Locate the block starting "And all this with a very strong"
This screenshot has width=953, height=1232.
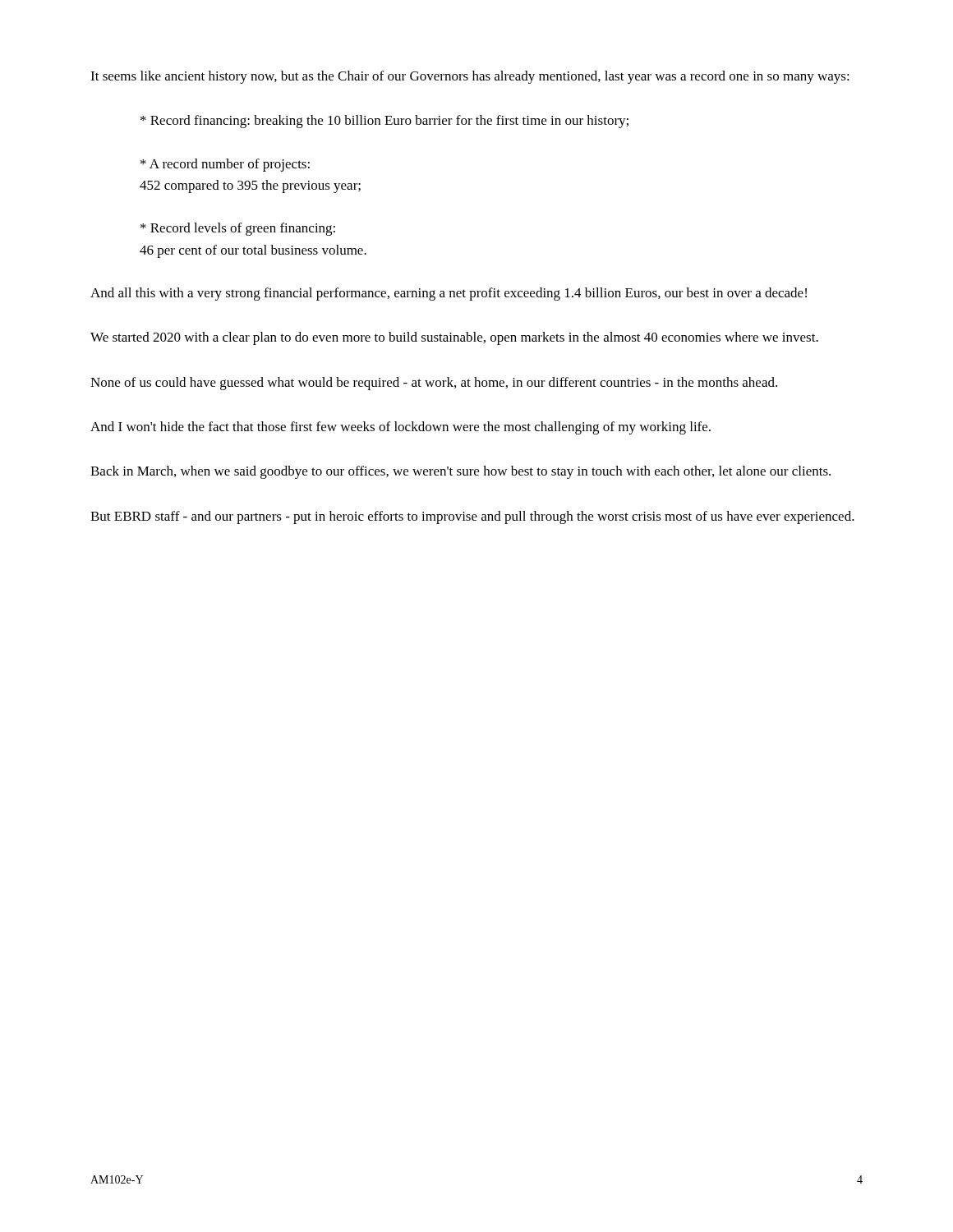tap(449, 293)
